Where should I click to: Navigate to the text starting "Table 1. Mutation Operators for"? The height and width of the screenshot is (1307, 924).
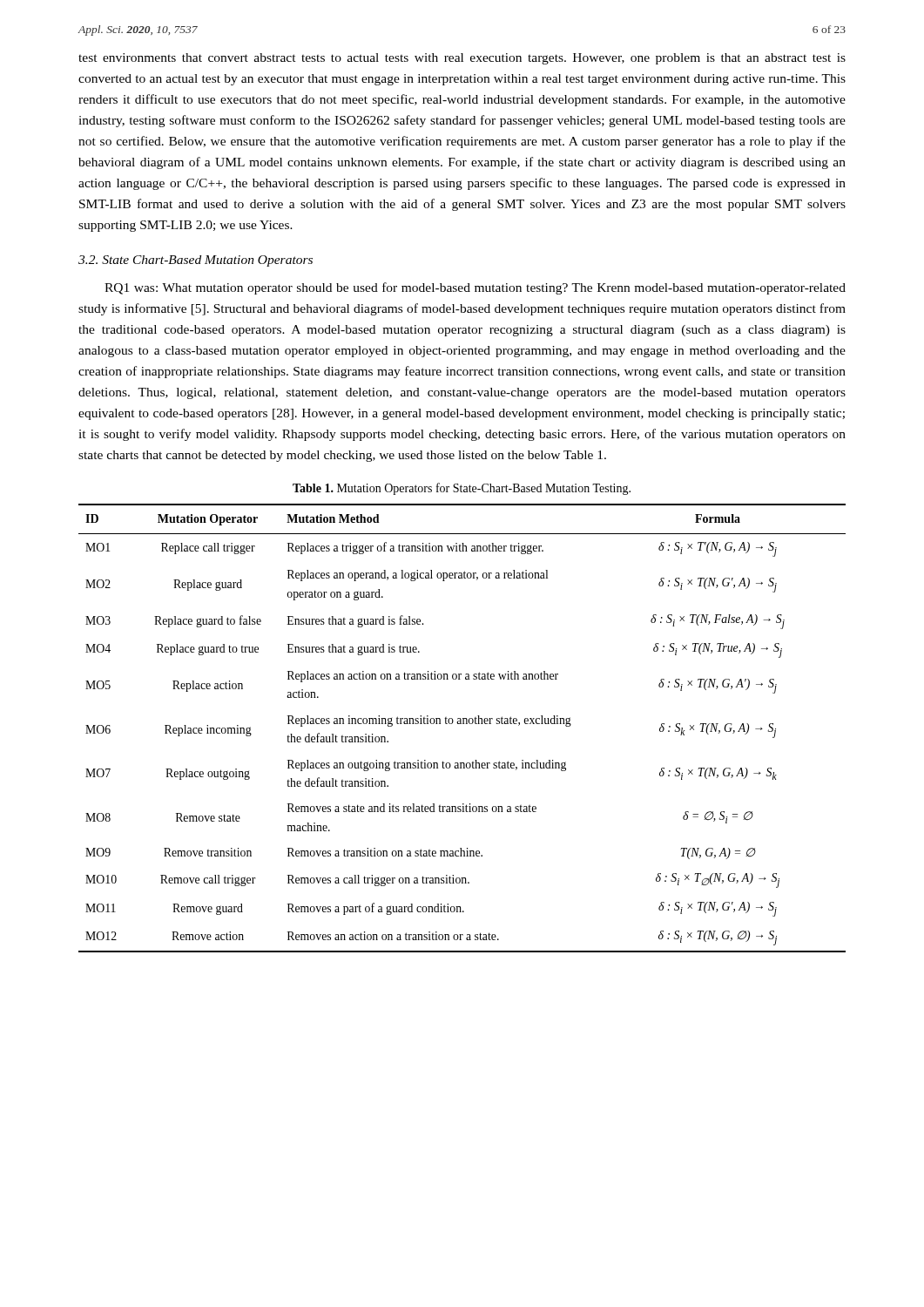462,489
